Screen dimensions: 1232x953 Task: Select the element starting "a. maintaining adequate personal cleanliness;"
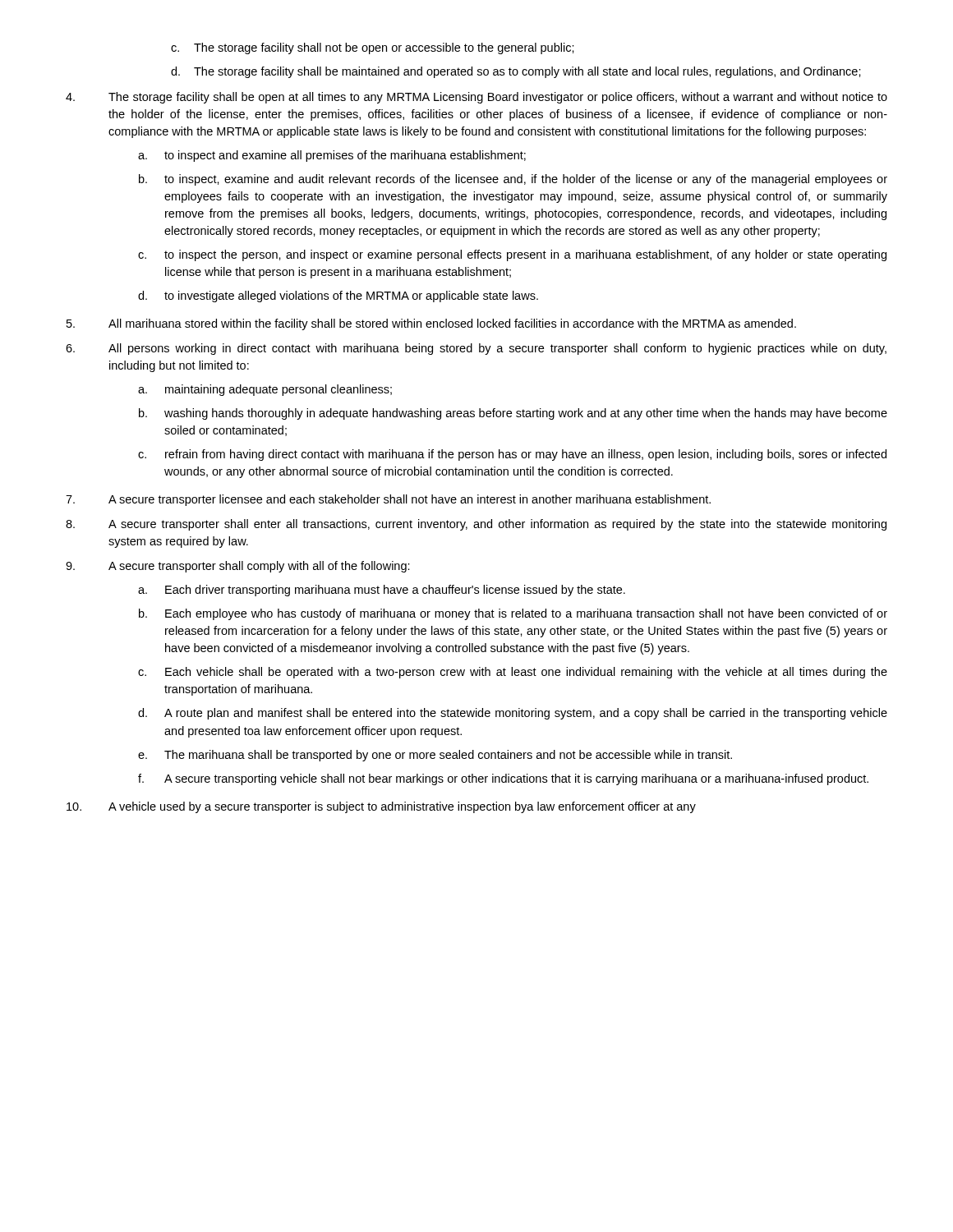click(x=265, y=390)
